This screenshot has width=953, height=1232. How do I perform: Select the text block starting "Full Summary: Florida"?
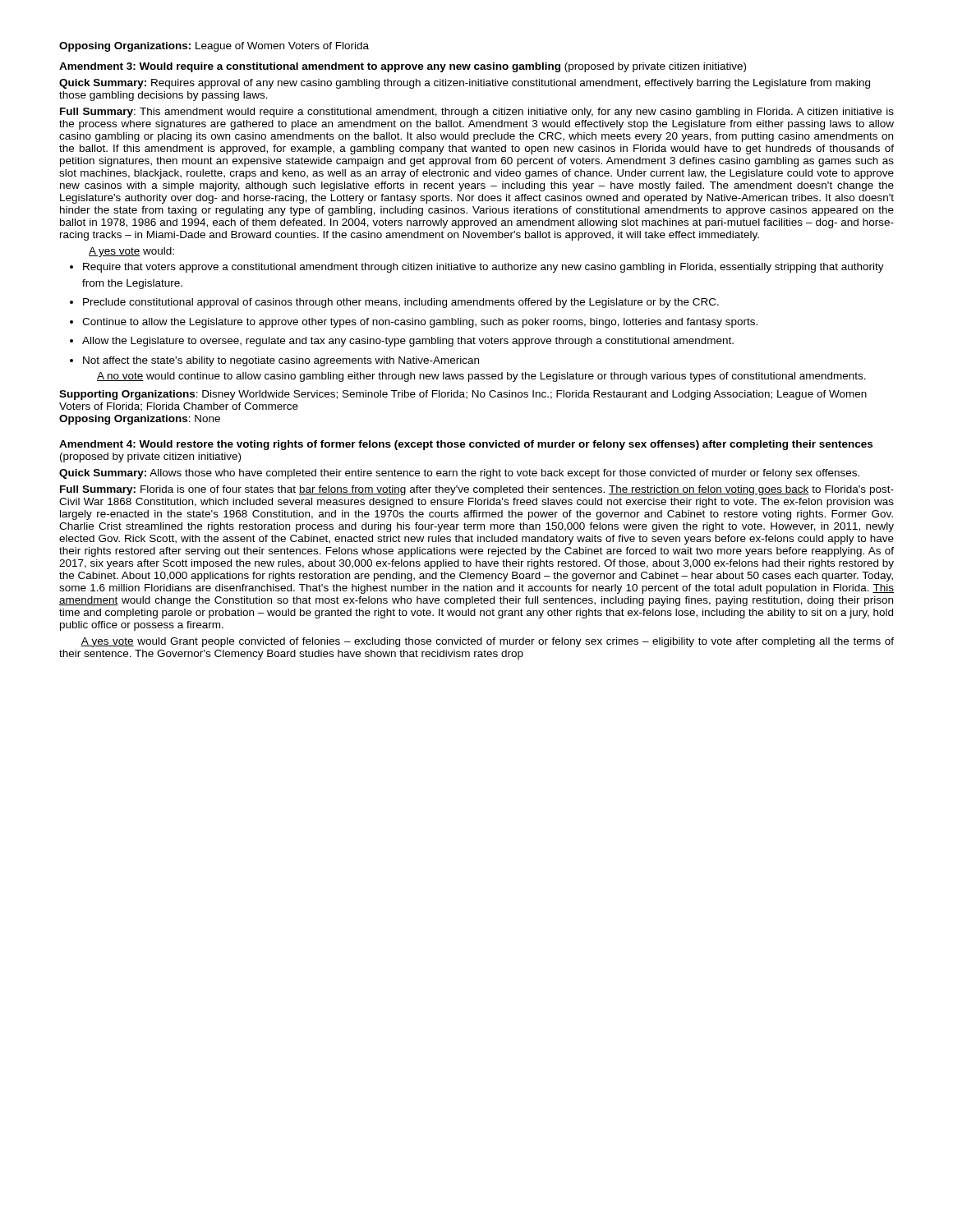coord(476,557)
